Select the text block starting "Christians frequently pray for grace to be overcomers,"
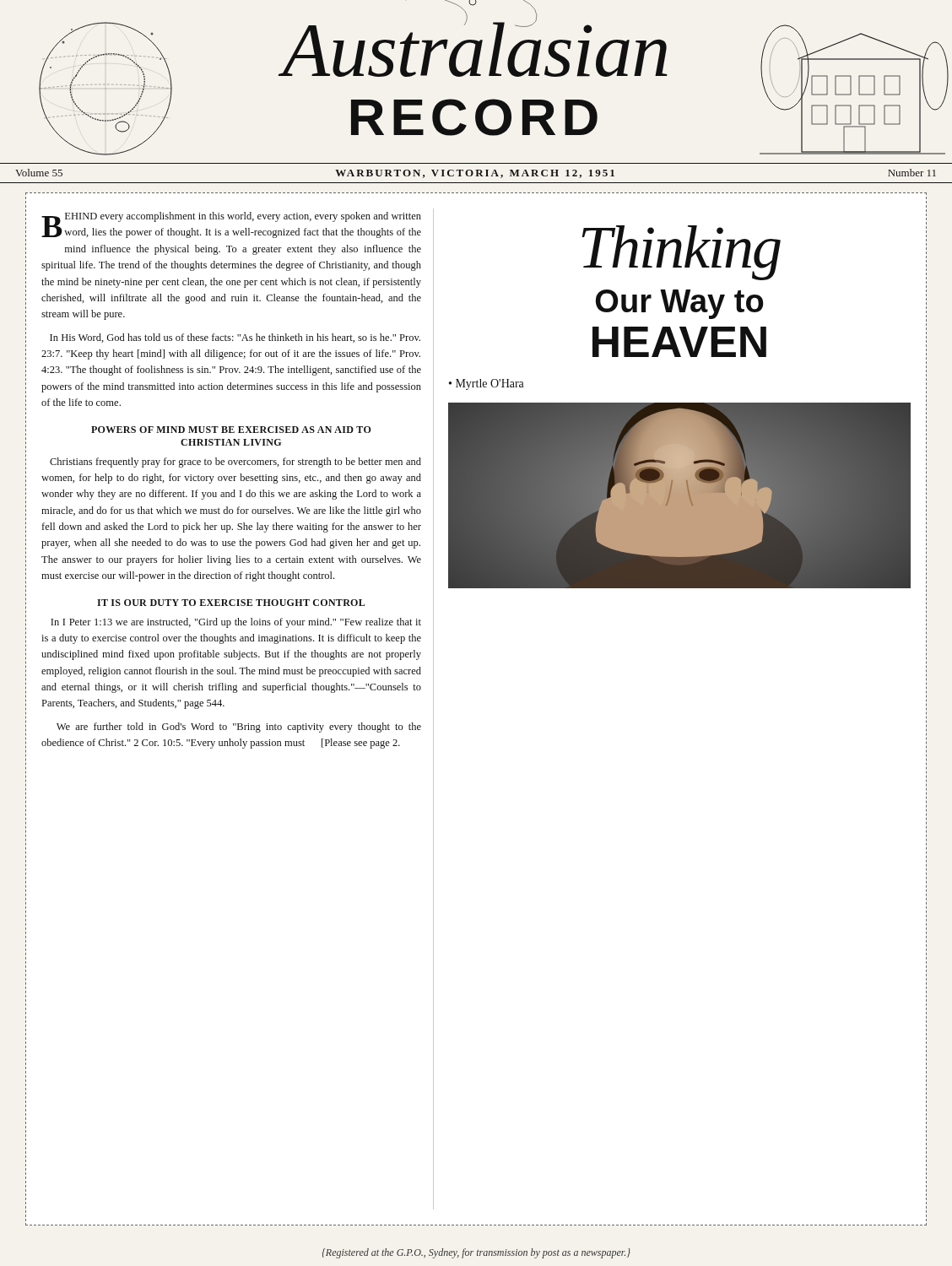The image size is (952, 1266). click(x=231, y=518)
